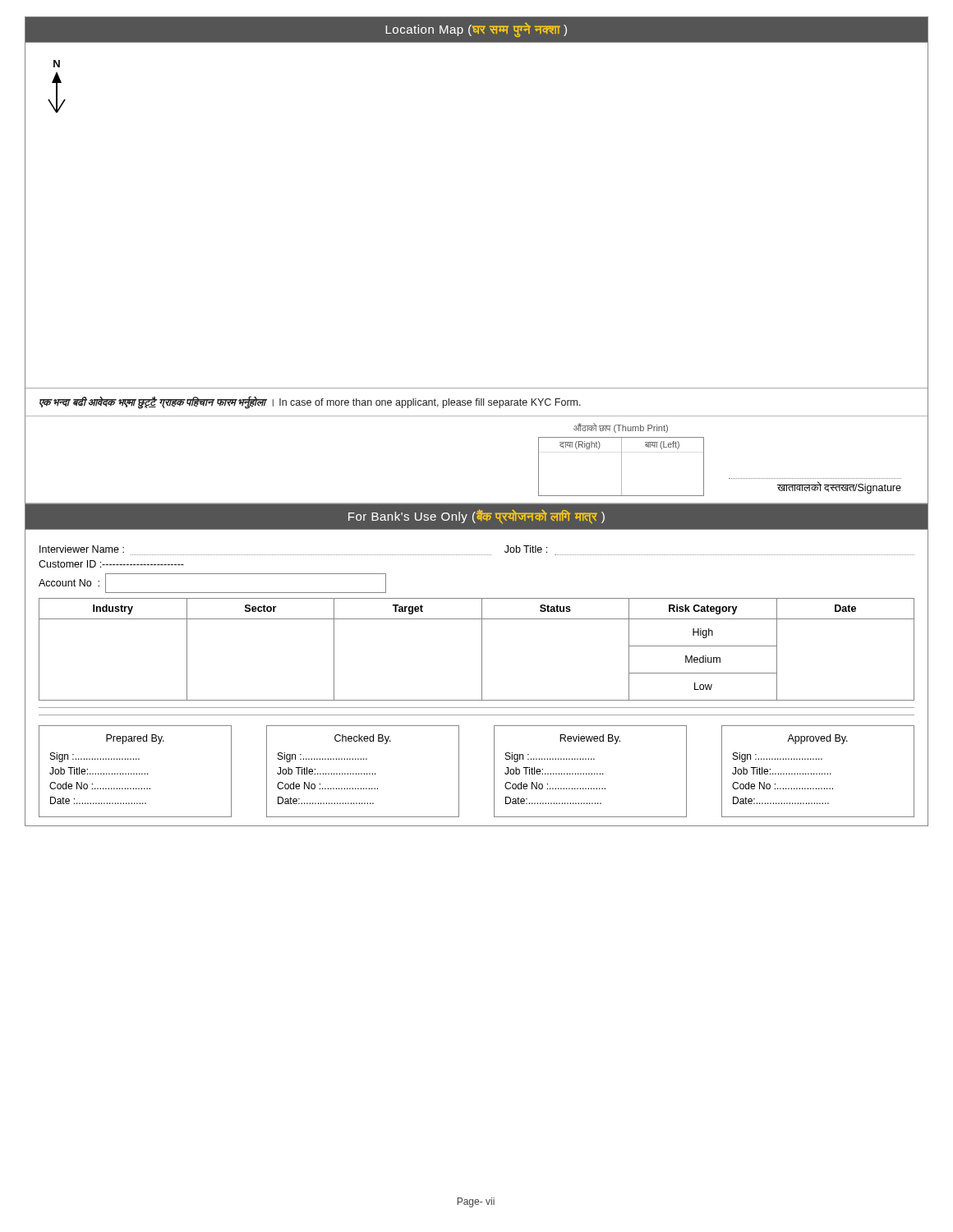Select the text containing "Customer ID :------------------------"

coord(111,564)
